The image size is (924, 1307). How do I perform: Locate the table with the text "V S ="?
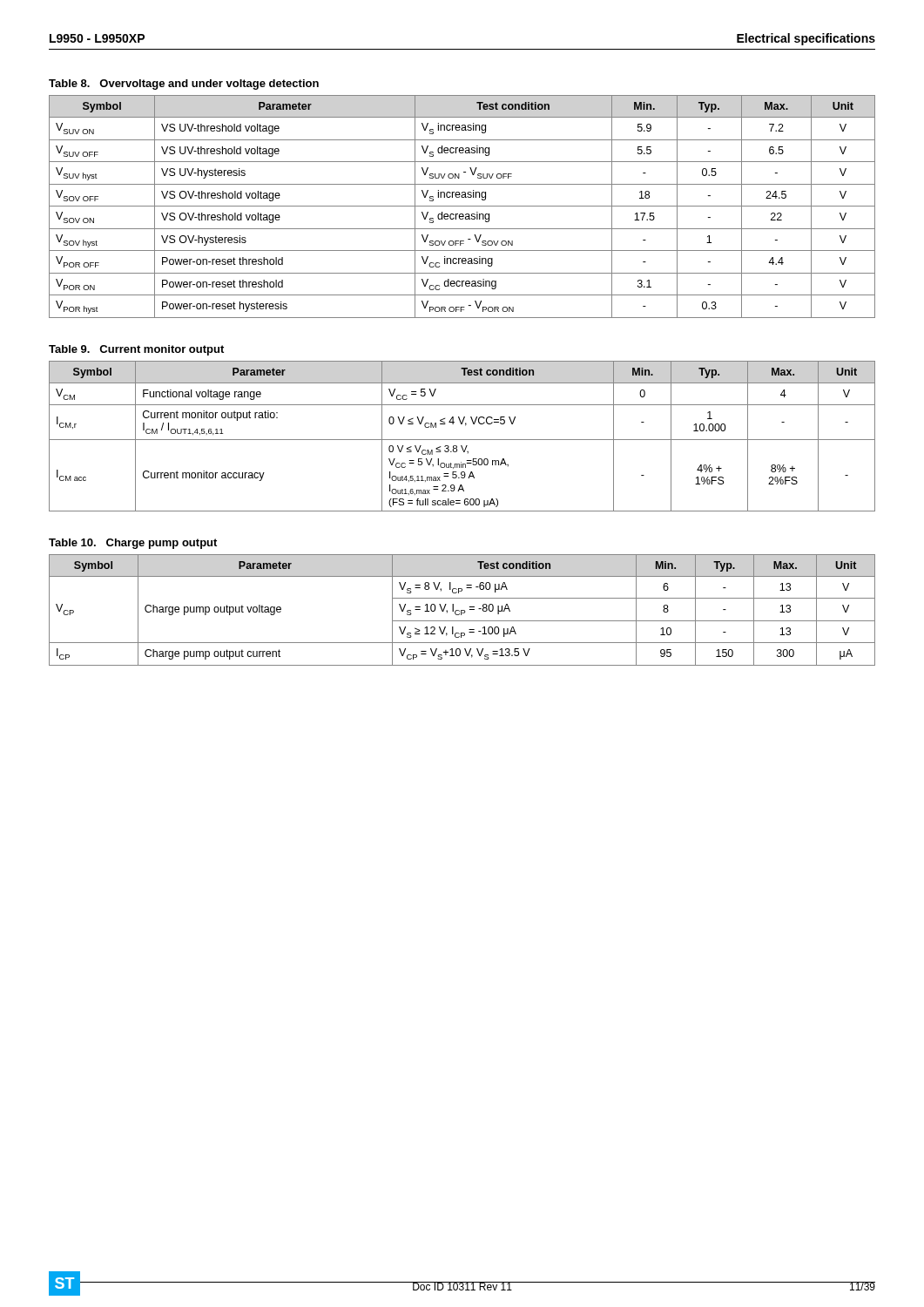click(462, 610)
